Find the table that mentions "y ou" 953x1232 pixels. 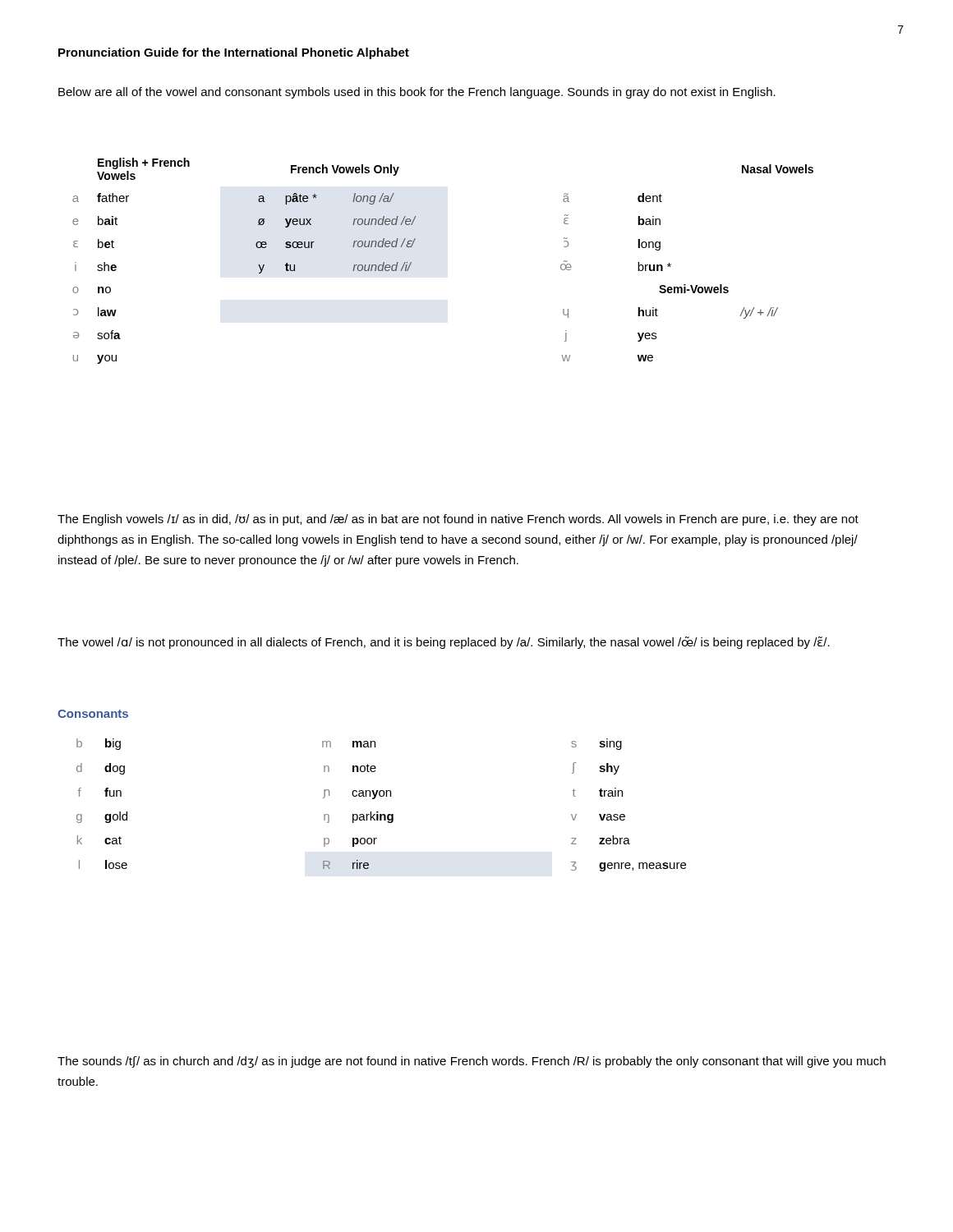pos(476,260)
